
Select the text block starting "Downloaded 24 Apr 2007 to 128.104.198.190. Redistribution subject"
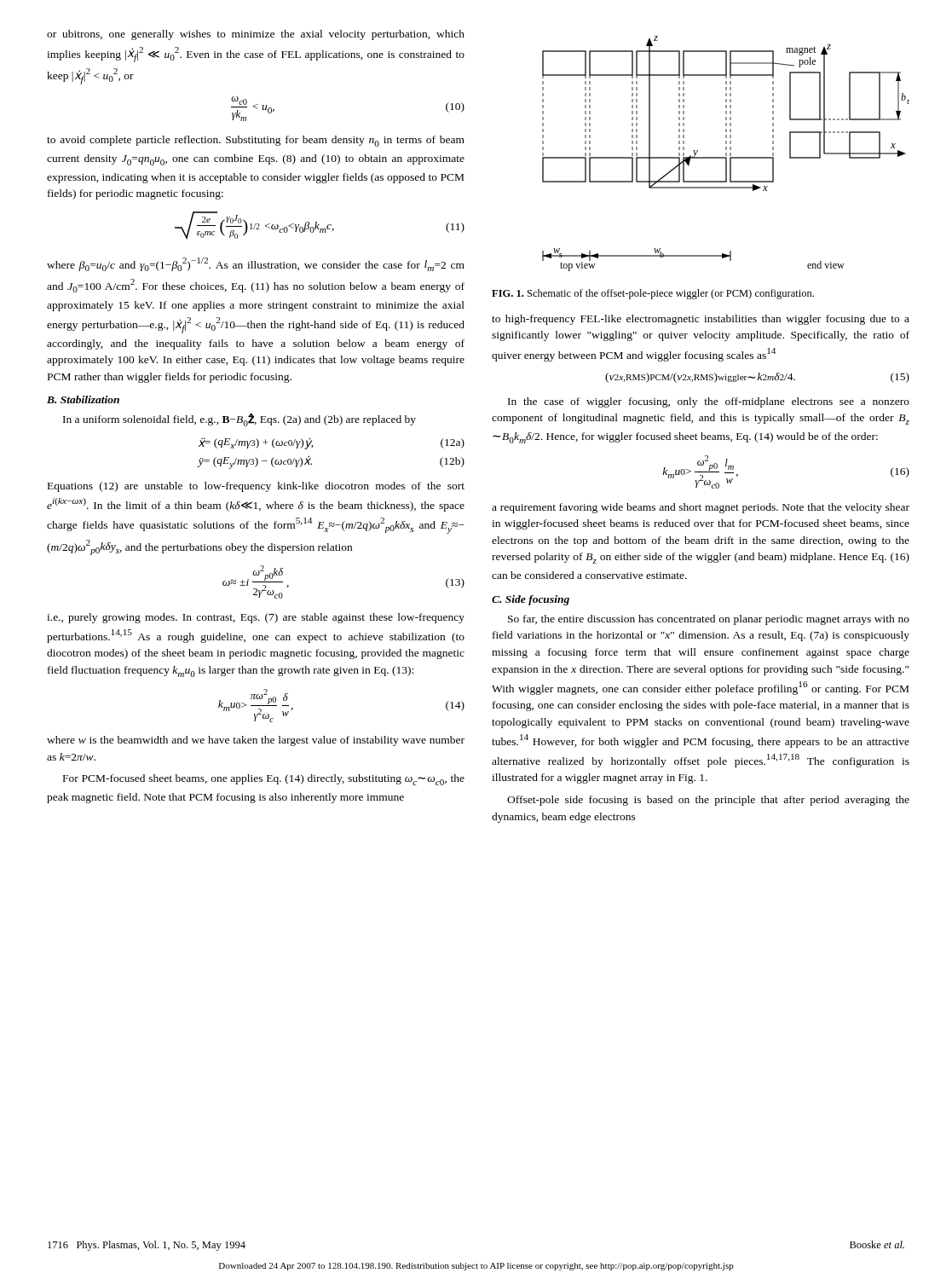(476, 1265)
